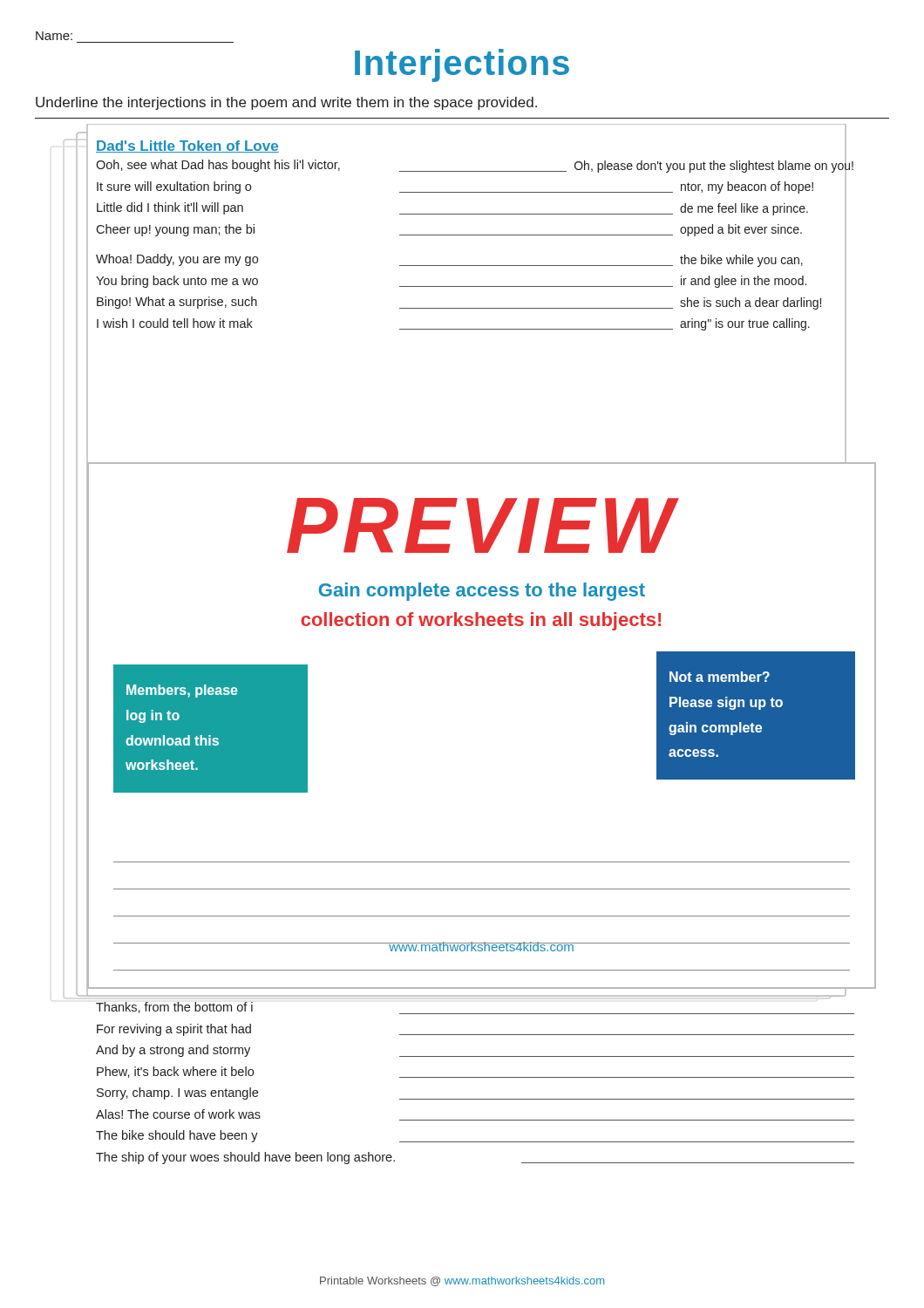This screenshot has height=1308, width=924.
Task: Point to the element starting "Dad's Little Token of Love"
Action: (x=187, y=146)
